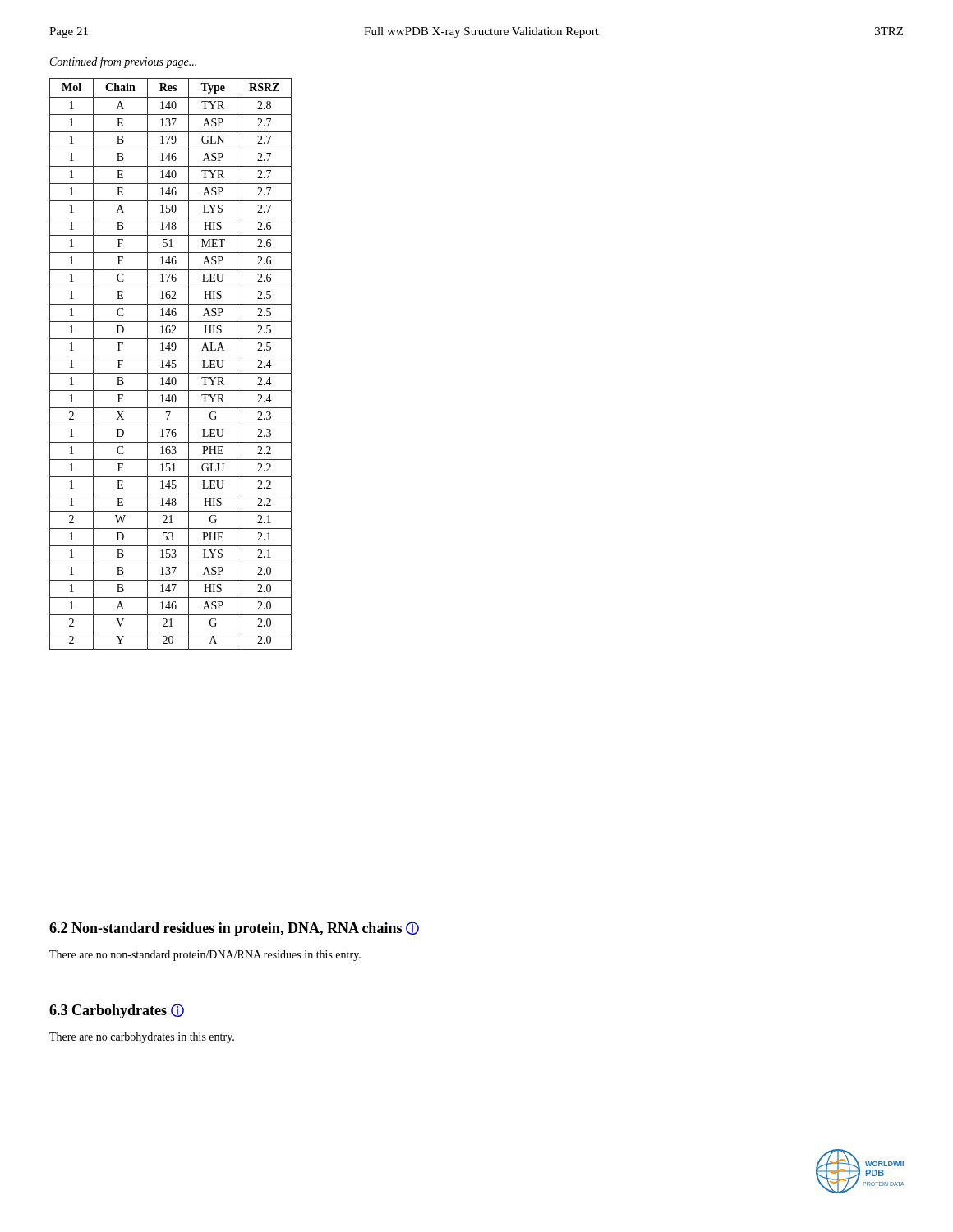The image size is (953, 1232).
Task: Find the logo
Action: click(859, 1173)
